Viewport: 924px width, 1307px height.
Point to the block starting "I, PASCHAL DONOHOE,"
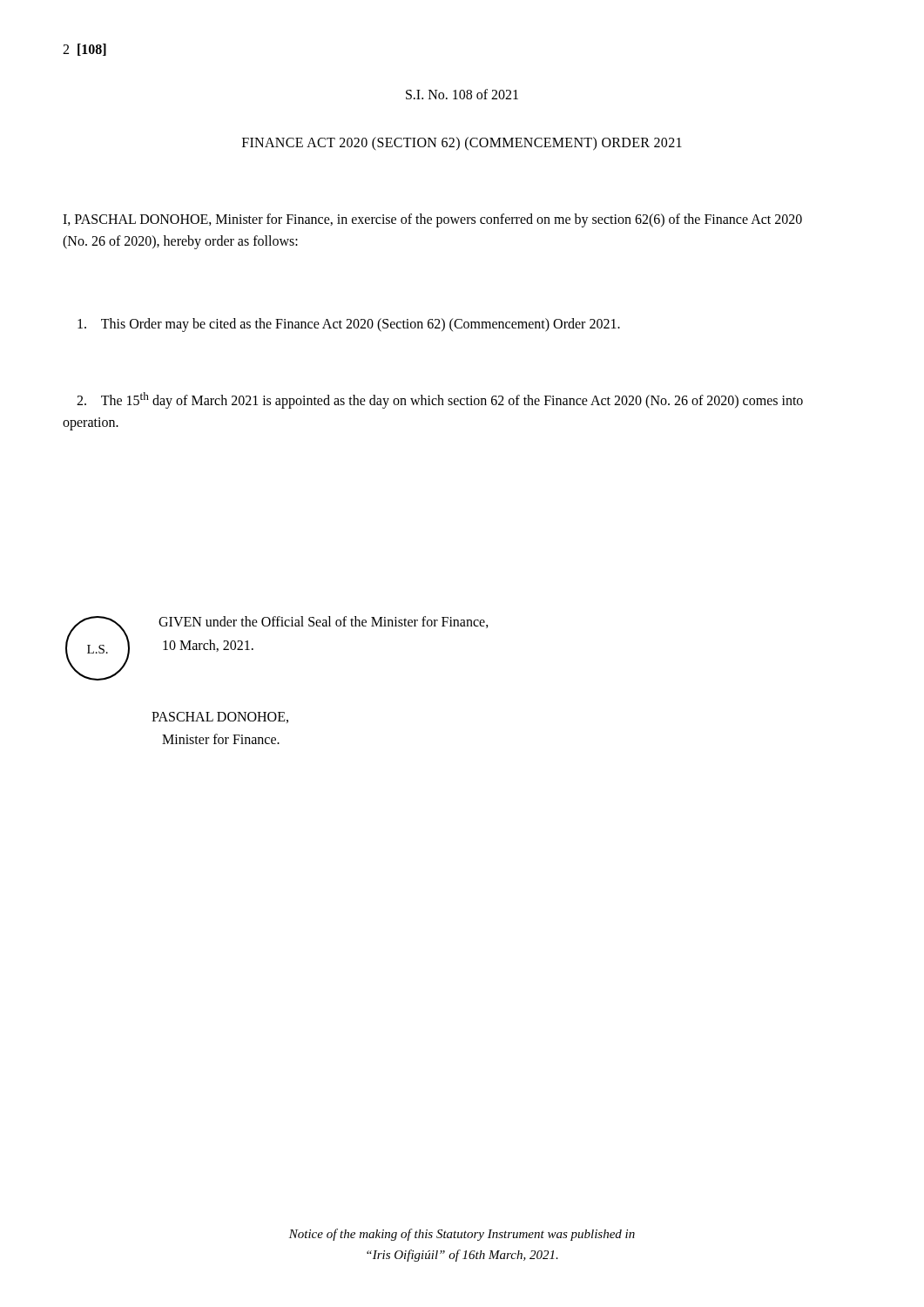click(433, 230)
